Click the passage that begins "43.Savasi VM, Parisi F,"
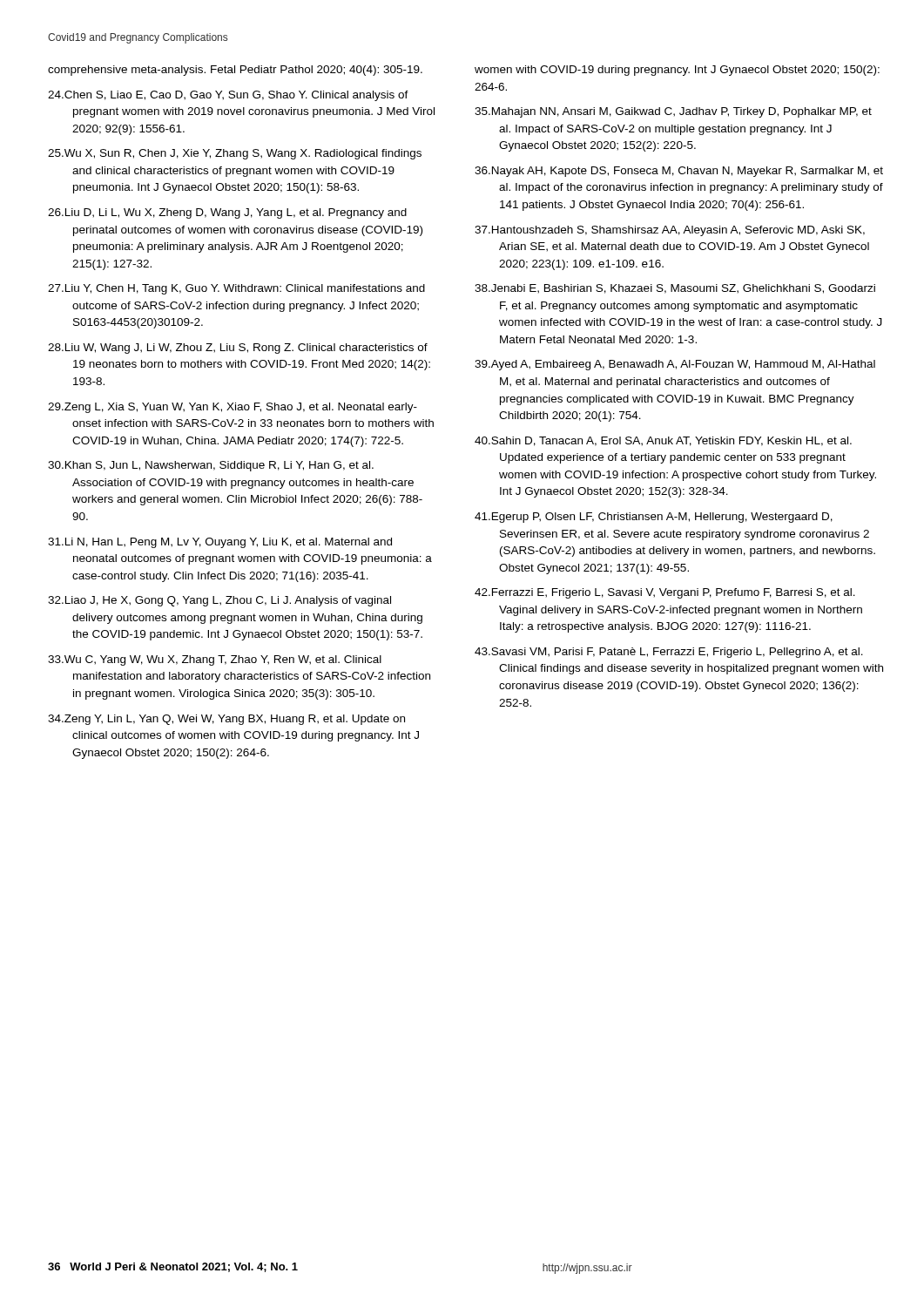The image size is (924, 1307). click(x=679, y=677)
